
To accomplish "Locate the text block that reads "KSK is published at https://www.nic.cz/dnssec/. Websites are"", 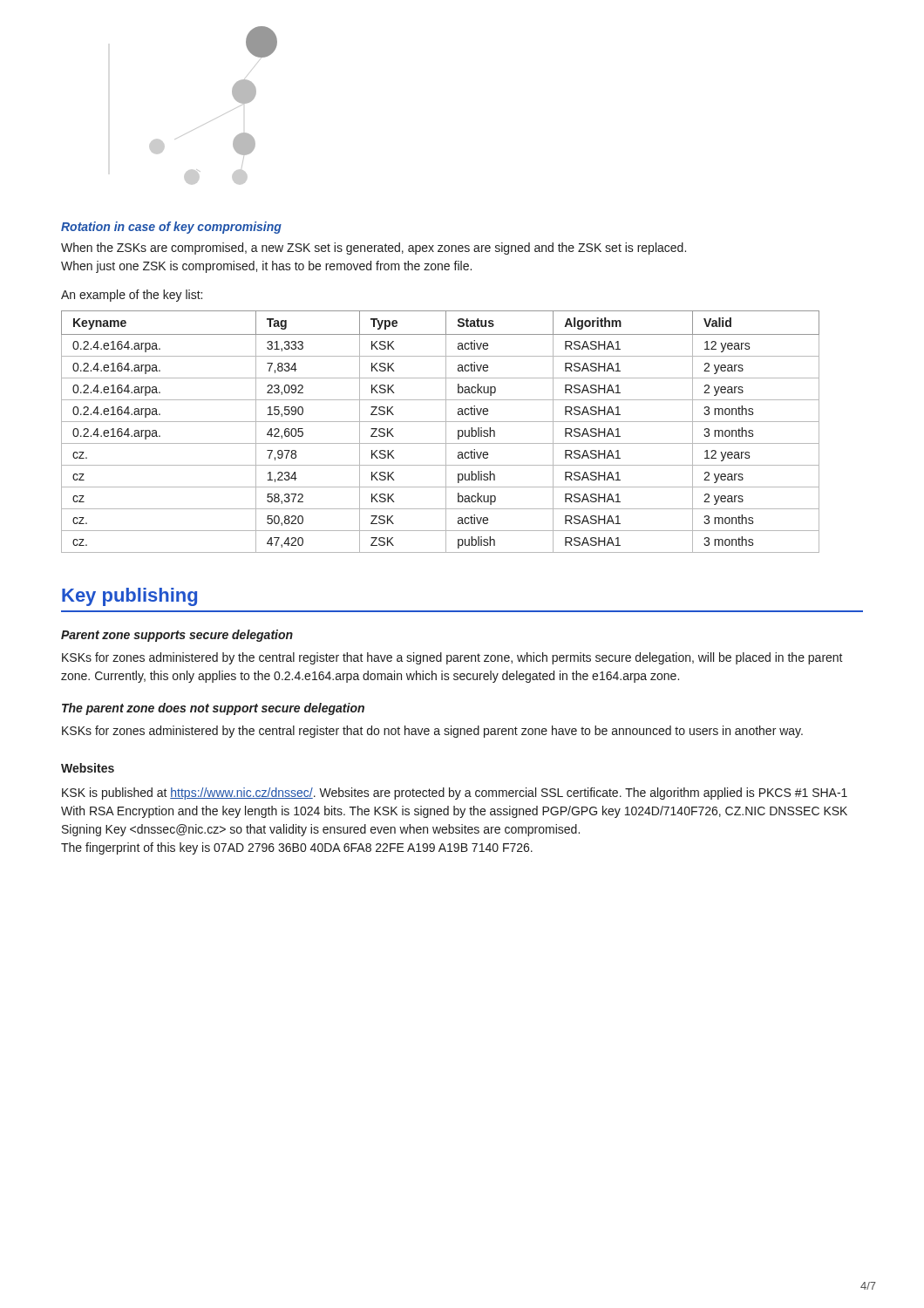I will [x=454, y=820].
